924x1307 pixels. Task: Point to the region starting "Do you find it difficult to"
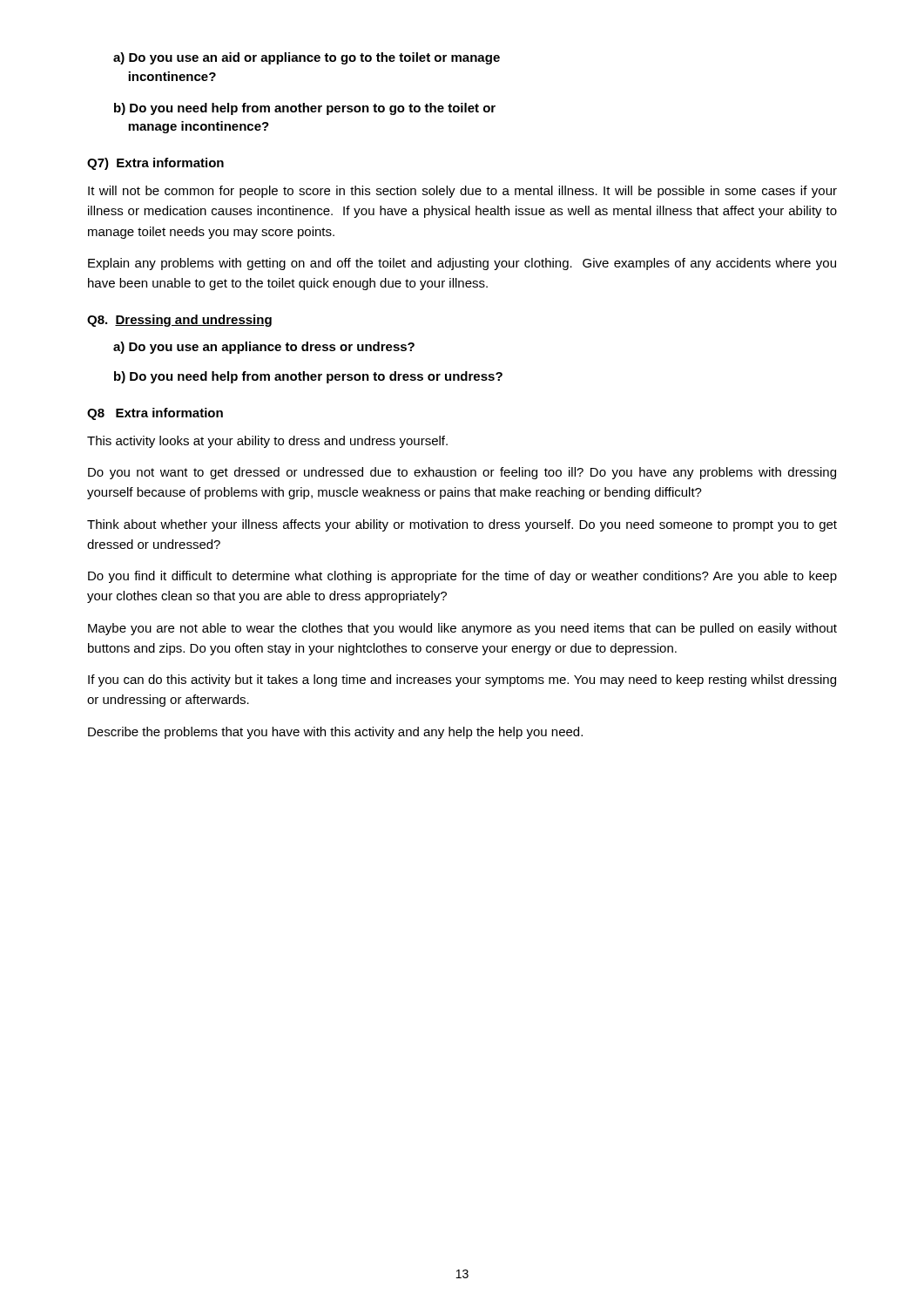pyautogui.click(x=462, y=586)
